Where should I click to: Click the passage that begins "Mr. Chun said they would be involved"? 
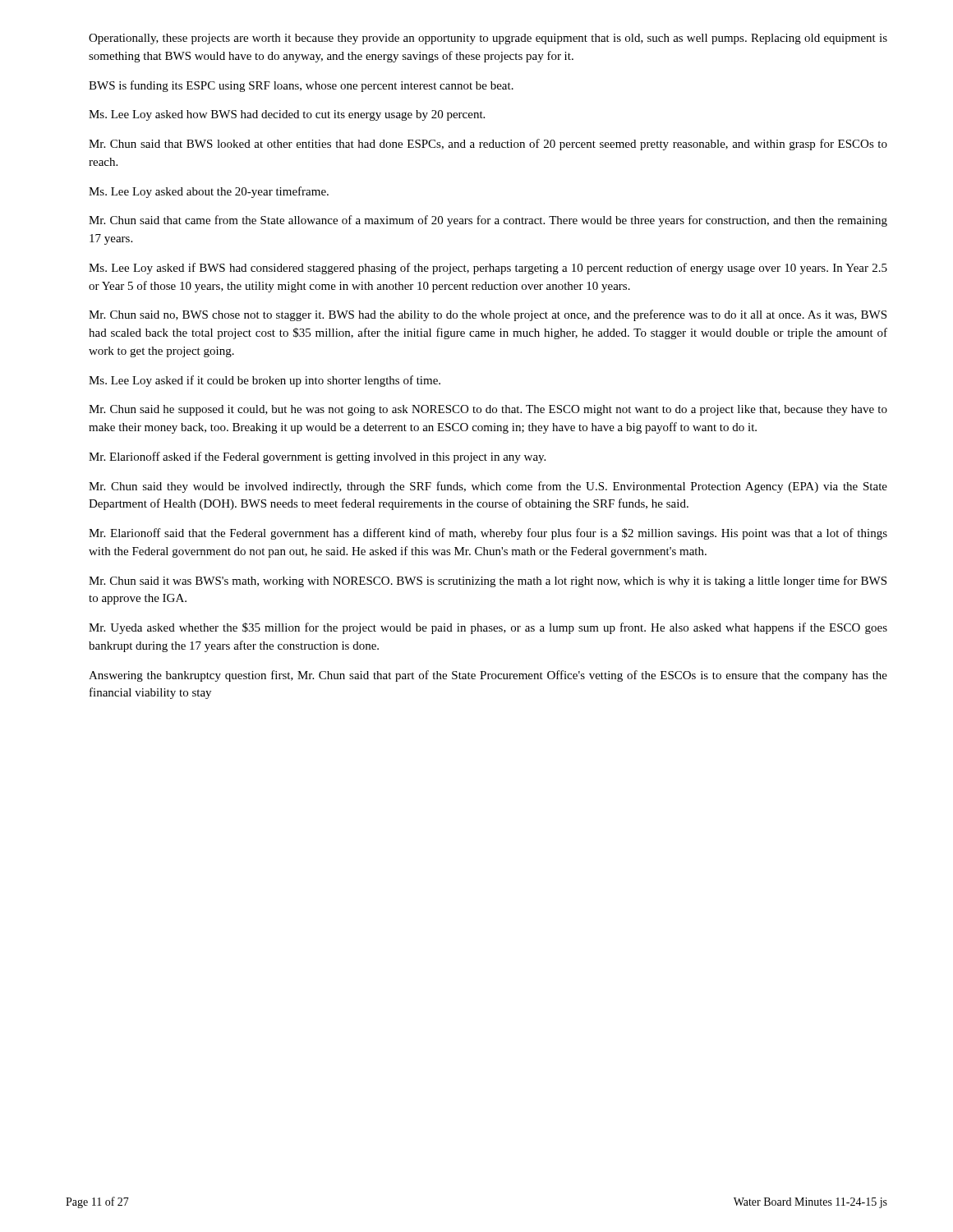point(488,495)
